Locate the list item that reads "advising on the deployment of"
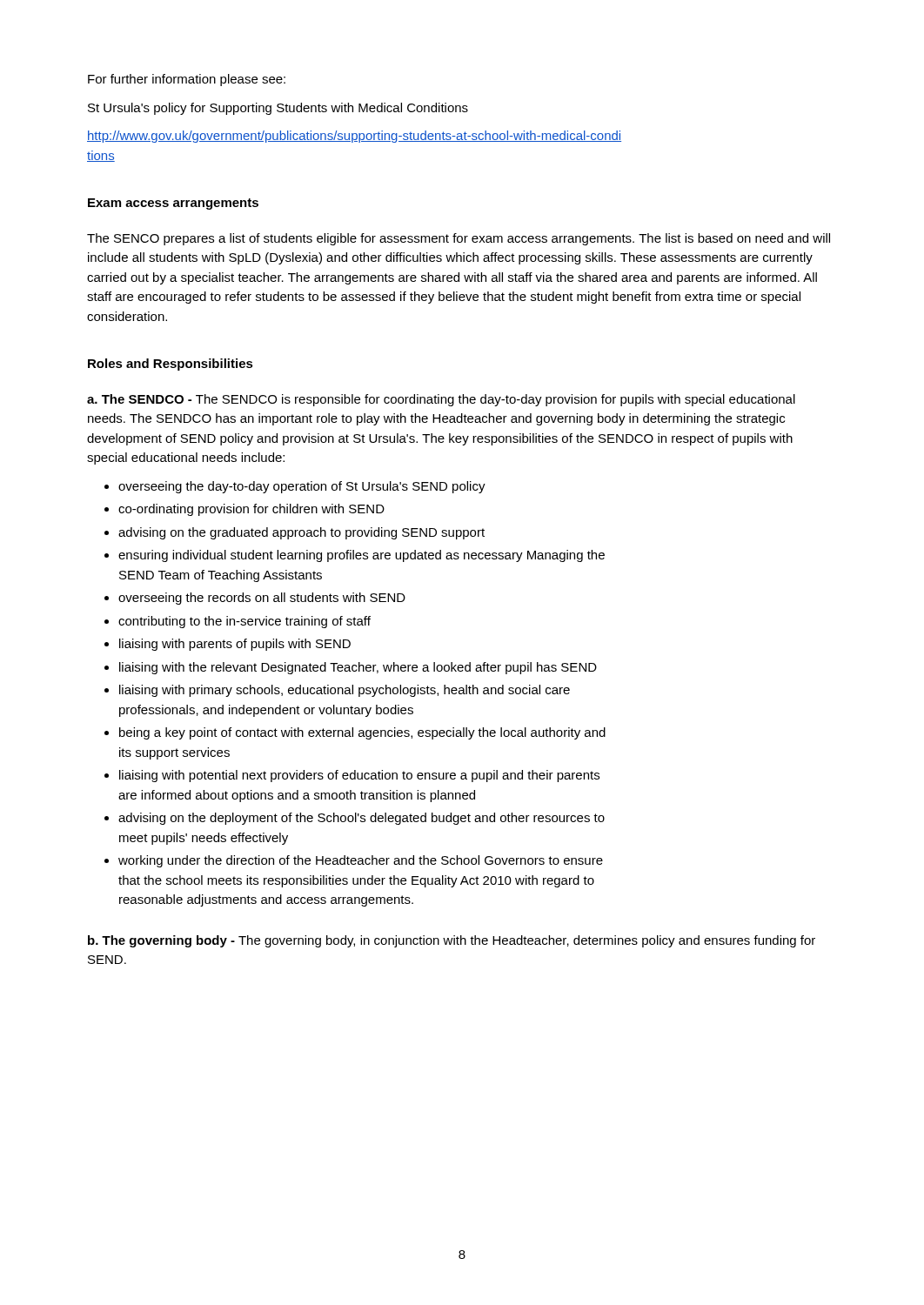The height and width of the screenshot is (1305, 924). click(362, 827)
